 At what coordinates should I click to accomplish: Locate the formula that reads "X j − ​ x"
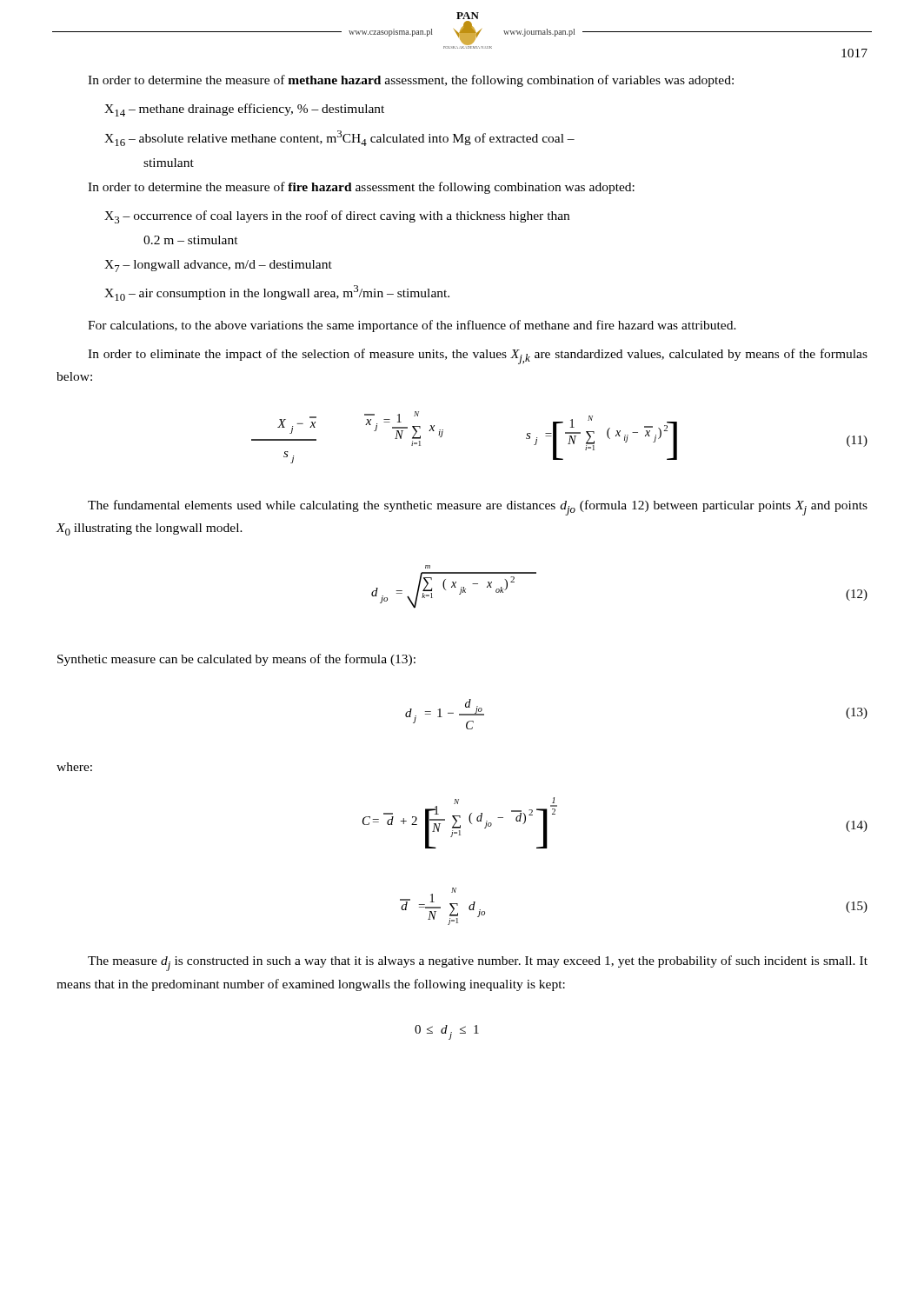click(x=557, y=440)
